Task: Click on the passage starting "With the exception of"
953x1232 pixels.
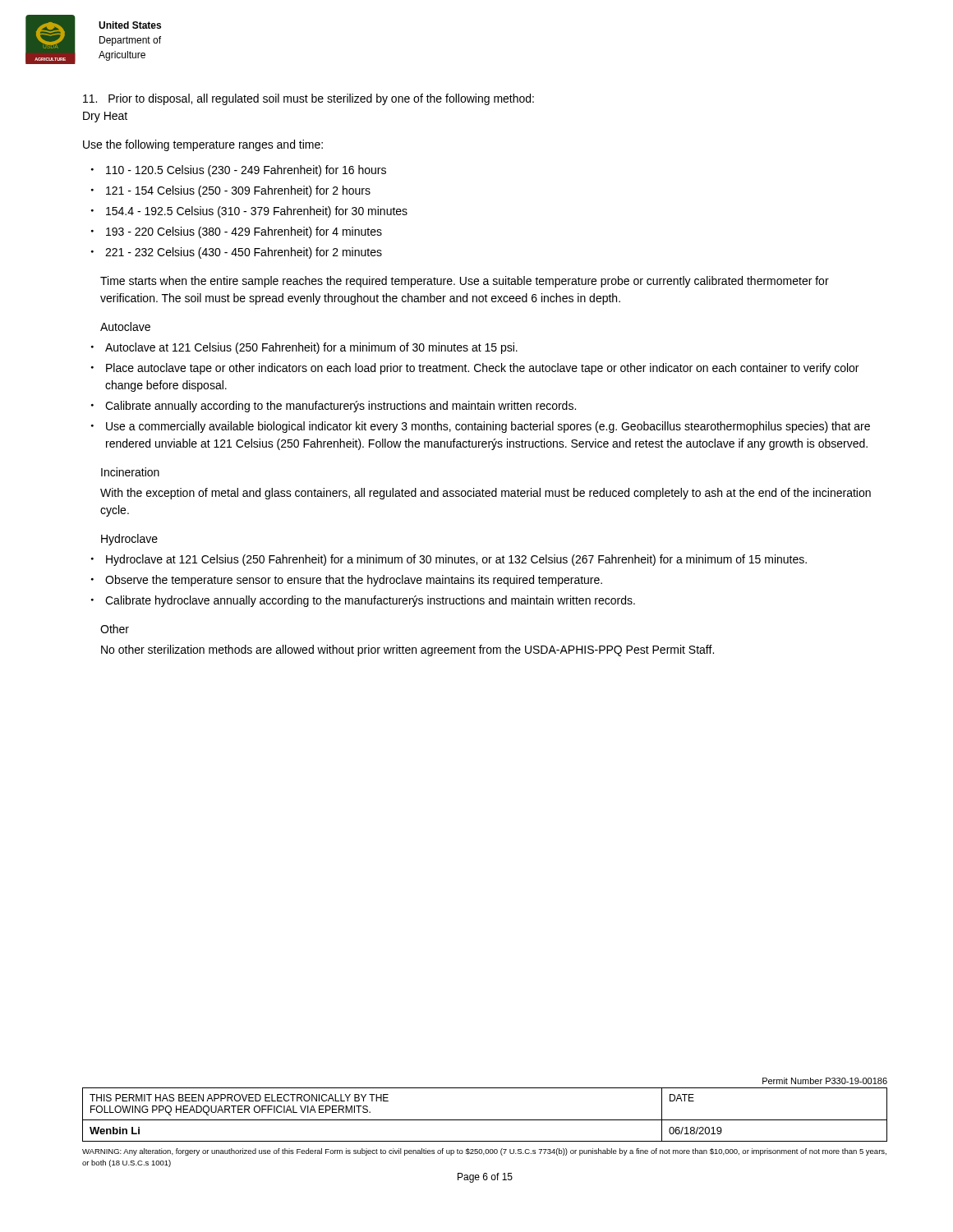Action: coord(486,501)
